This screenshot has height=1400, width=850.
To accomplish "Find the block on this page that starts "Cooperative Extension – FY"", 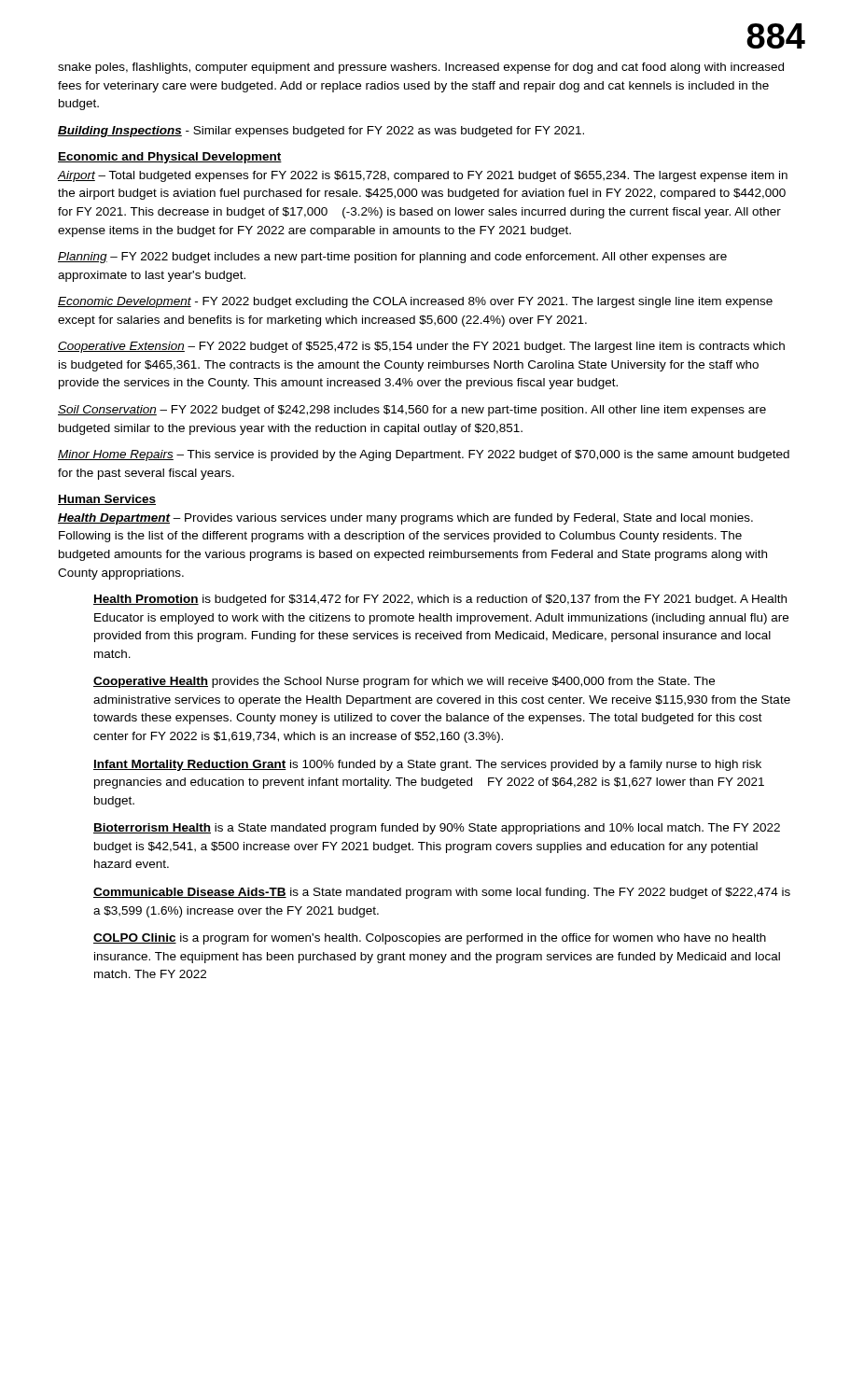I will [425, 365].
